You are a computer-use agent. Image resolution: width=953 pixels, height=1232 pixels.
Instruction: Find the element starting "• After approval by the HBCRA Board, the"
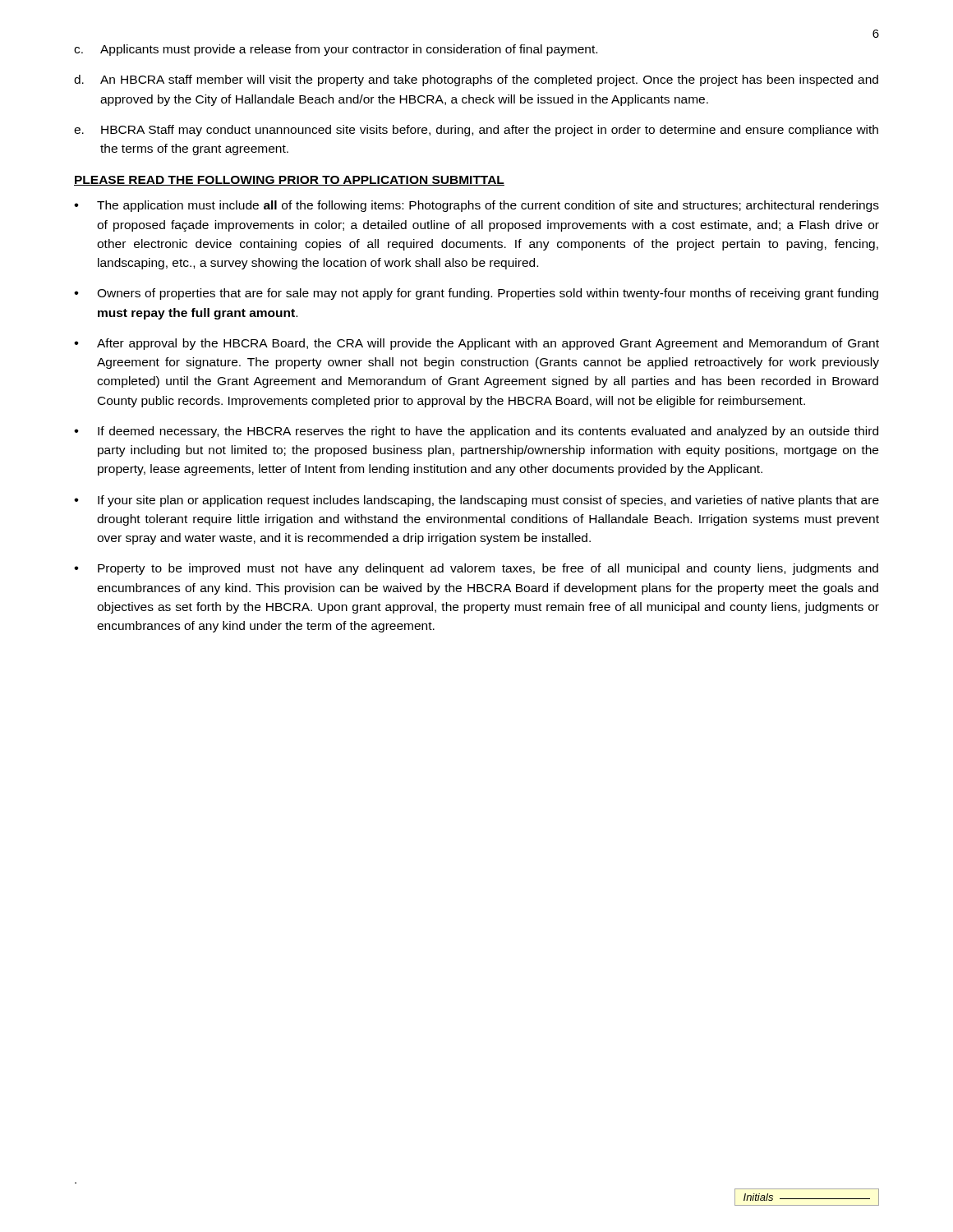pyautogui.click(x=476, y=371)
